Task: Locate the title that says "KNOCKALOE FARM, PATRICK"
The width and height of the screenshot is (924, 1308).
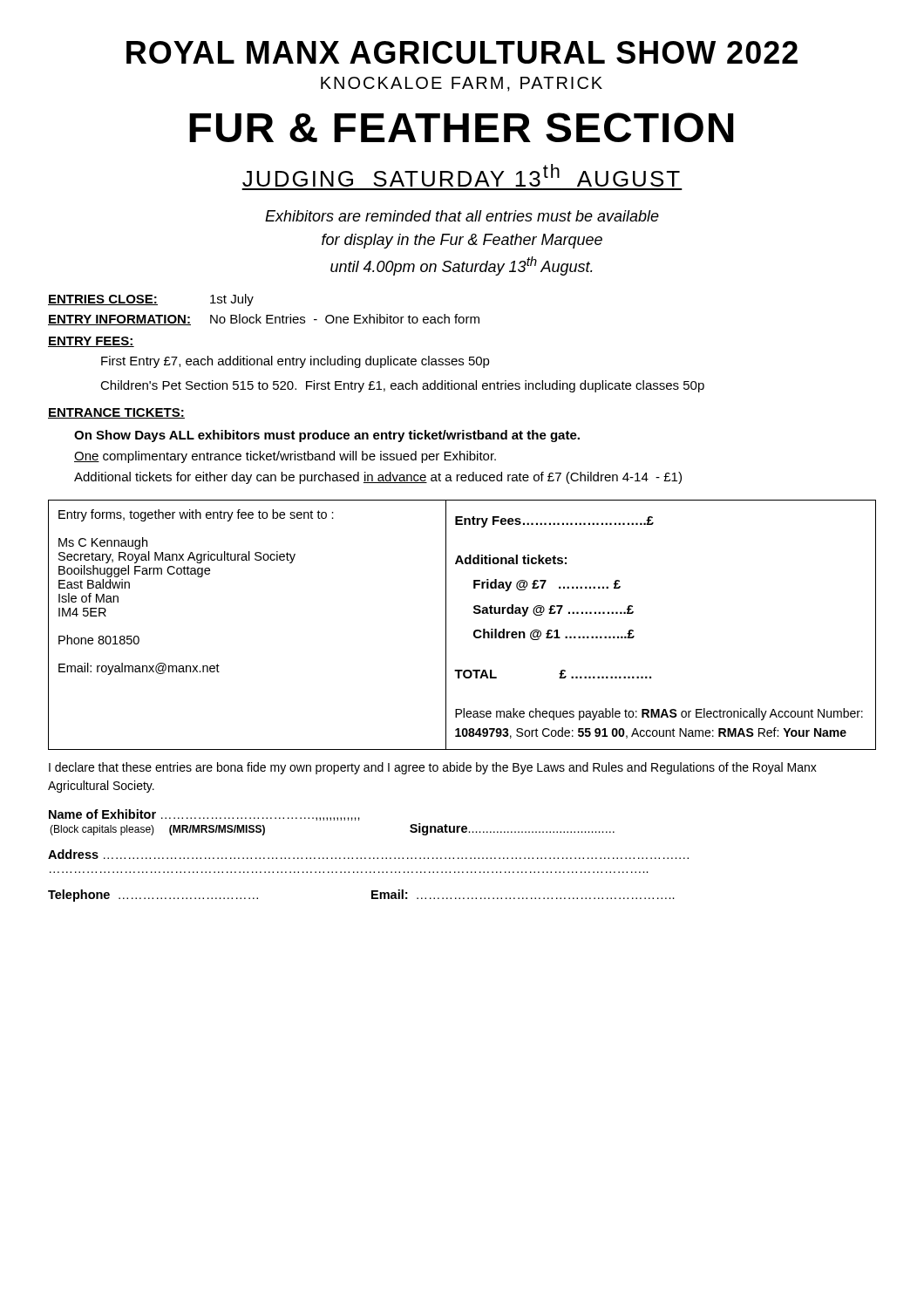Action: (462, 83)
